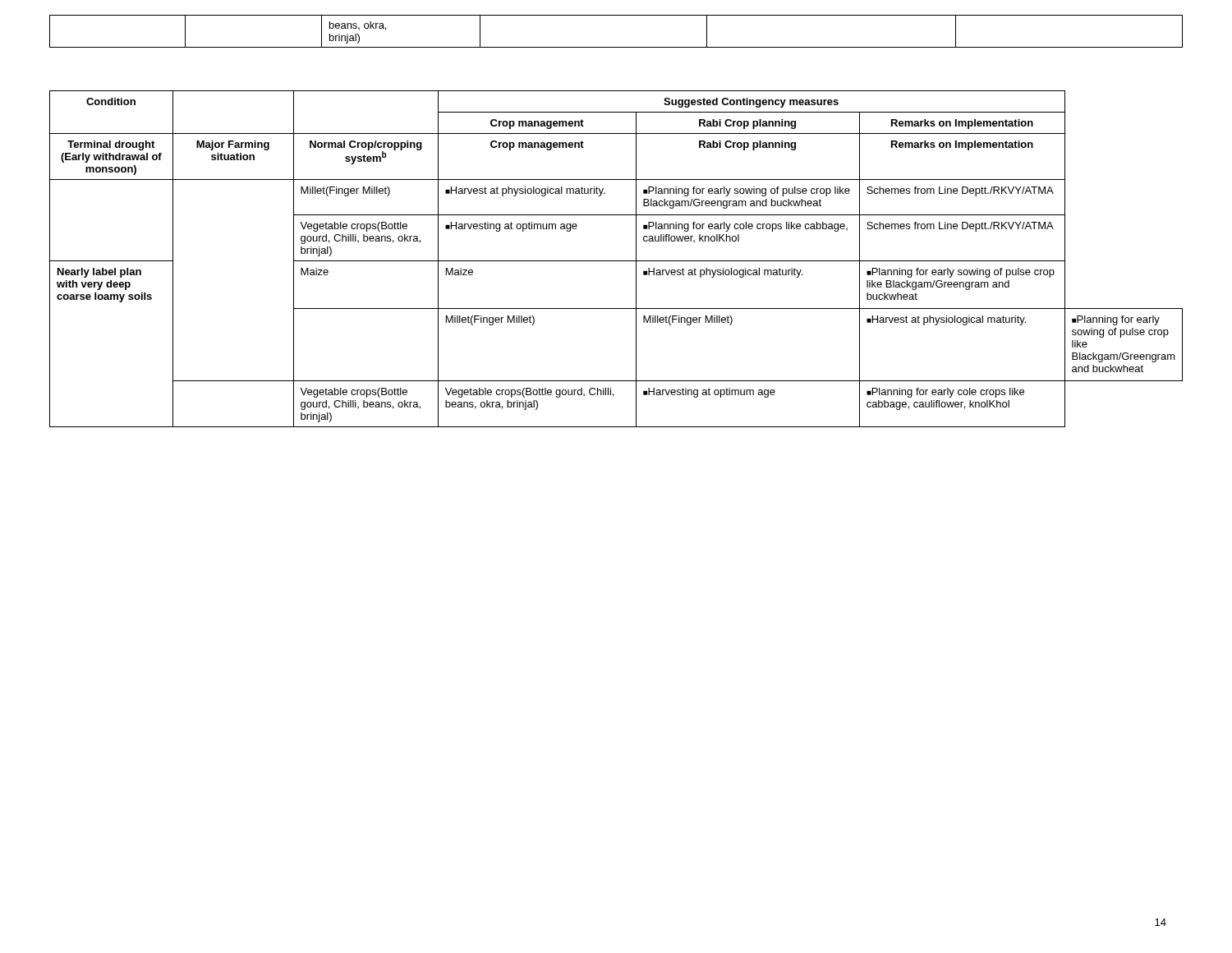Select the table that reads "Suggested Contingency measures"
1232x953 pixels.
point(616,259)
